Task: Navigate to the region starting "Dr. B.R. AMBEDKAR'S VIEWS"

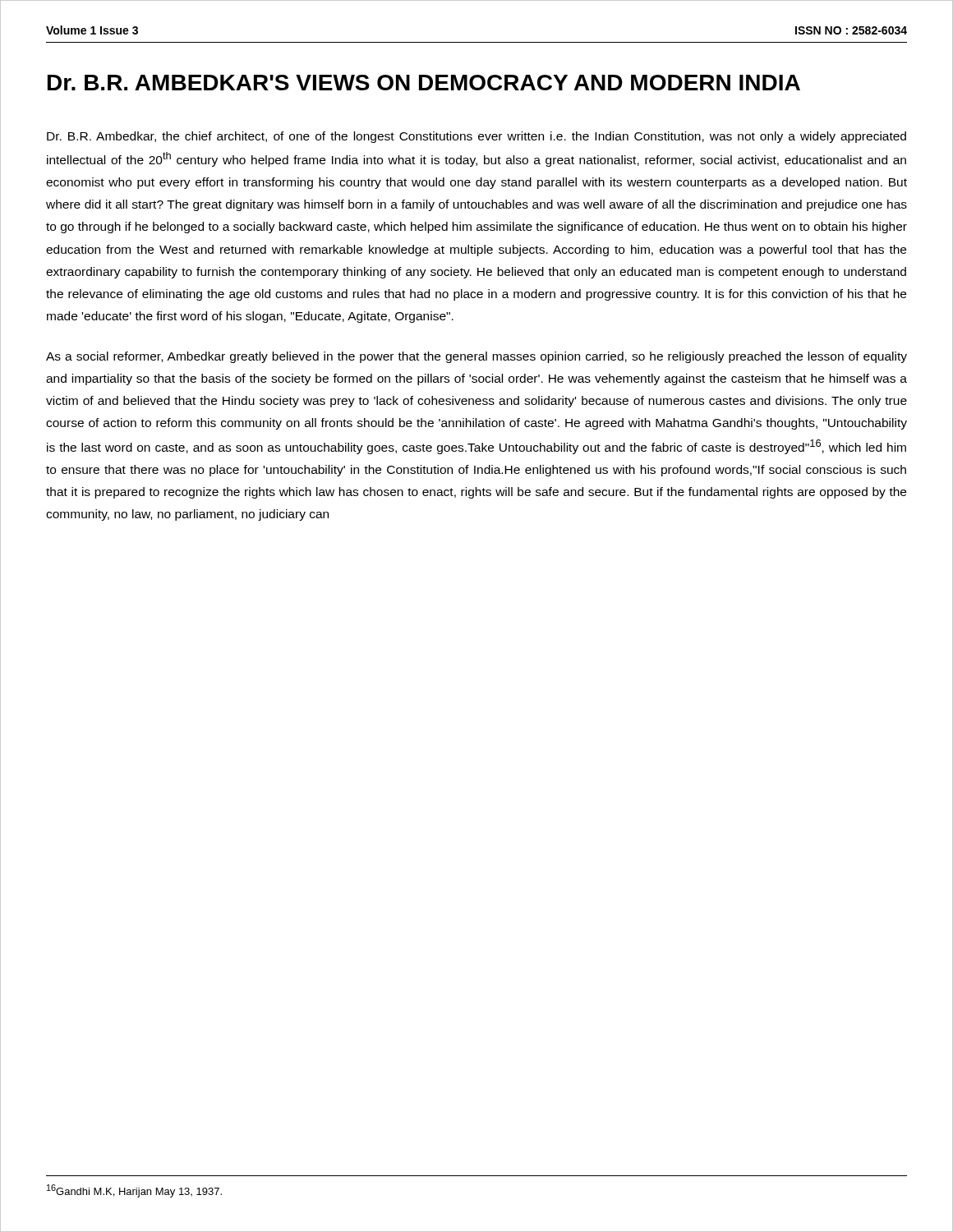Action: coord(476,83)
